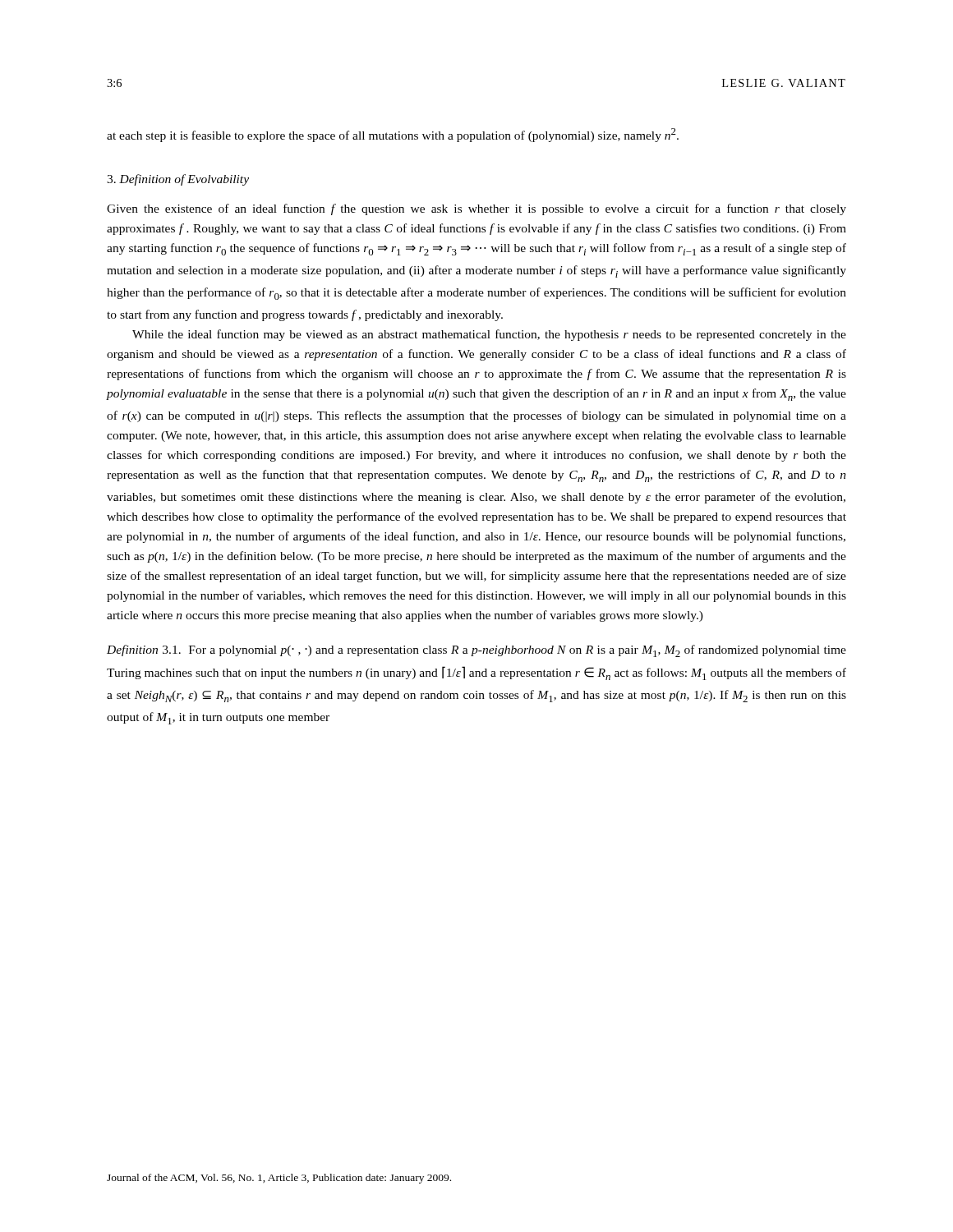Click on the text starting "Given the existence of an ideal function"
The height and width of the screenshot is (1232, 953).
click(x=476, y=412)
